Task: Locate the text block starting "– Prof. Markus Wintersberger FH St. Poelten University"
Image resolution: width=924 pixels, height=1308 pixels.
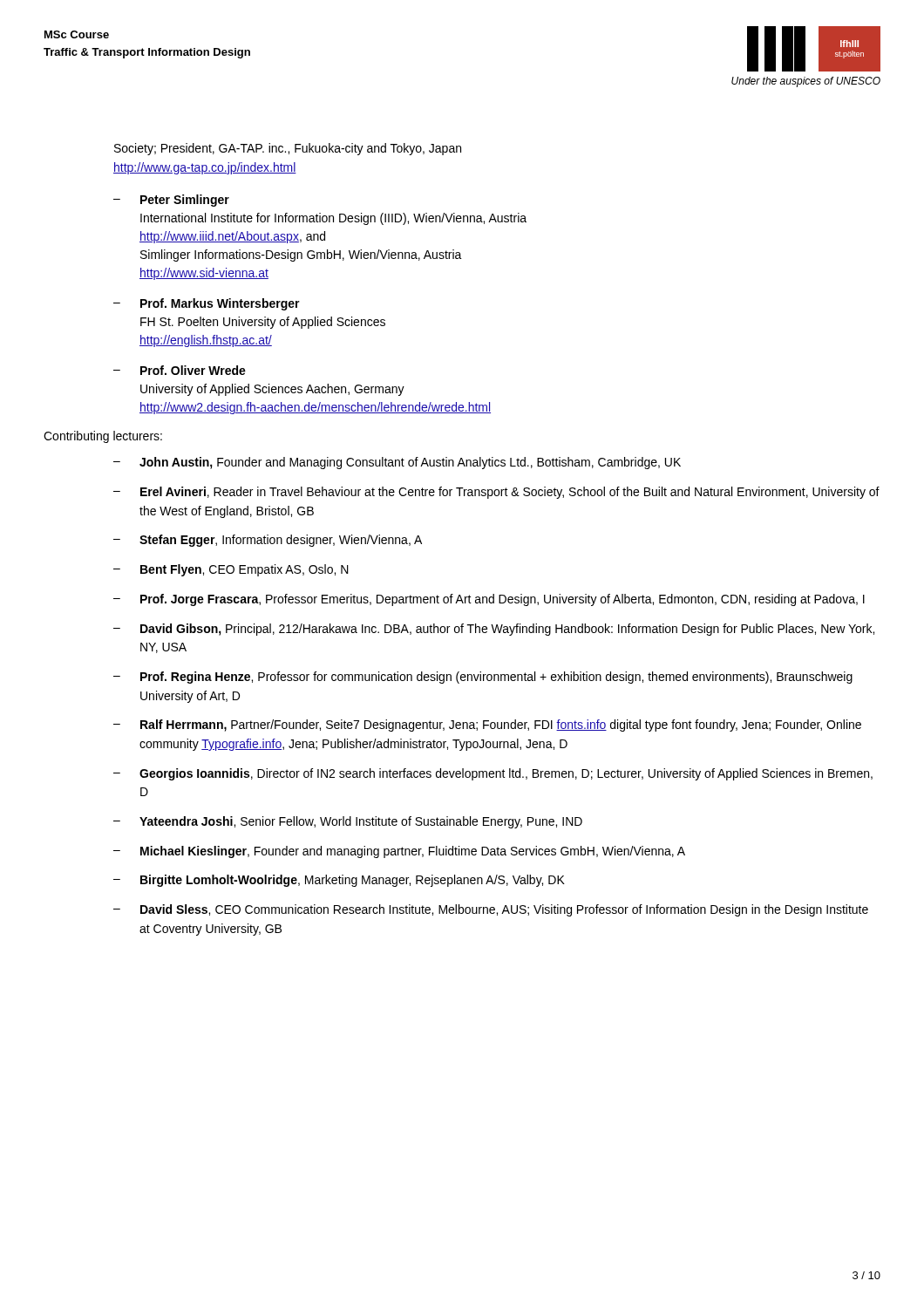Action: tap(207, 304)
